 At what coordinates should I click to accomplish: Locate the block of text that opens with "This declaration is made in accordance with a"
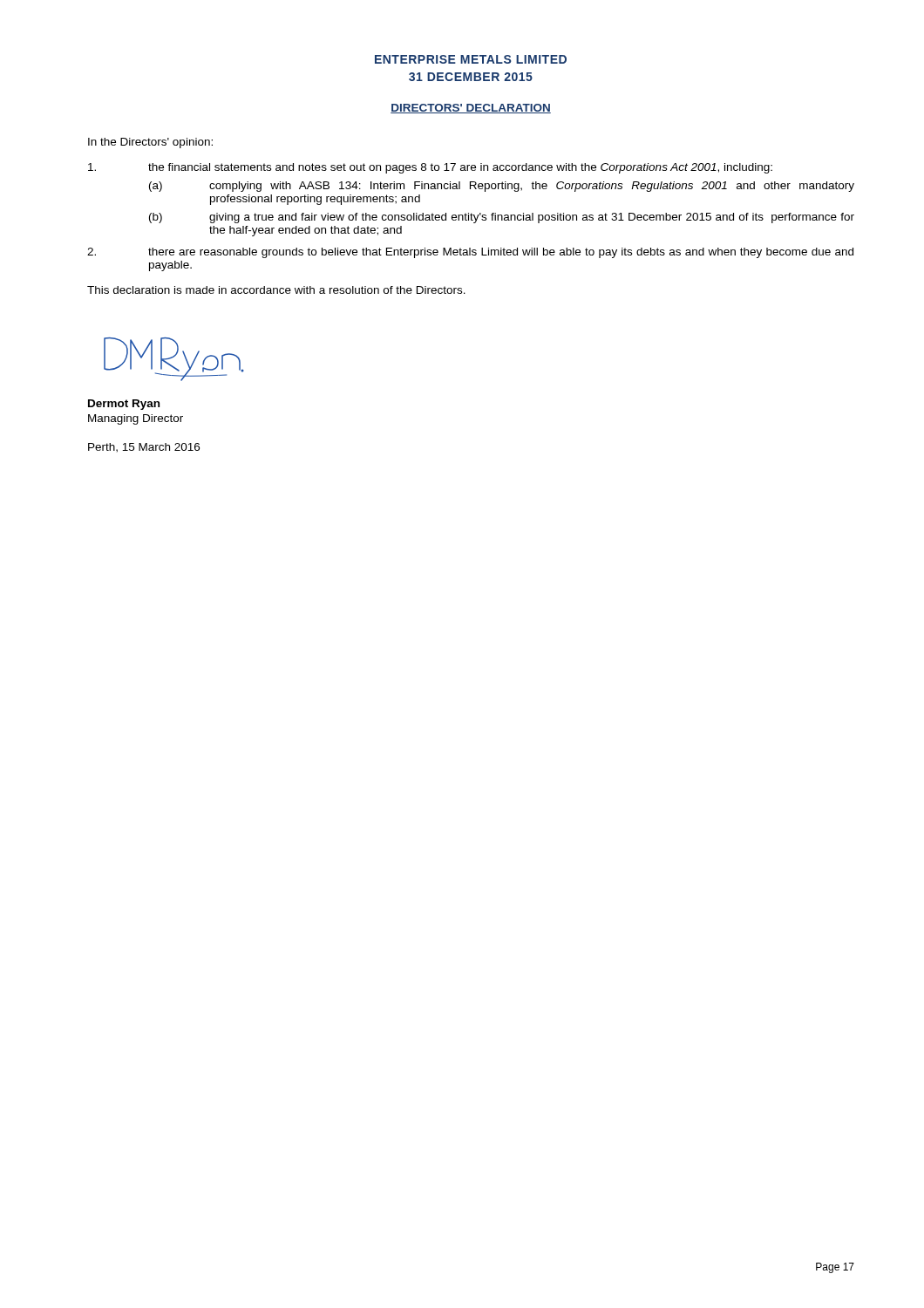(x=277, y=290)
